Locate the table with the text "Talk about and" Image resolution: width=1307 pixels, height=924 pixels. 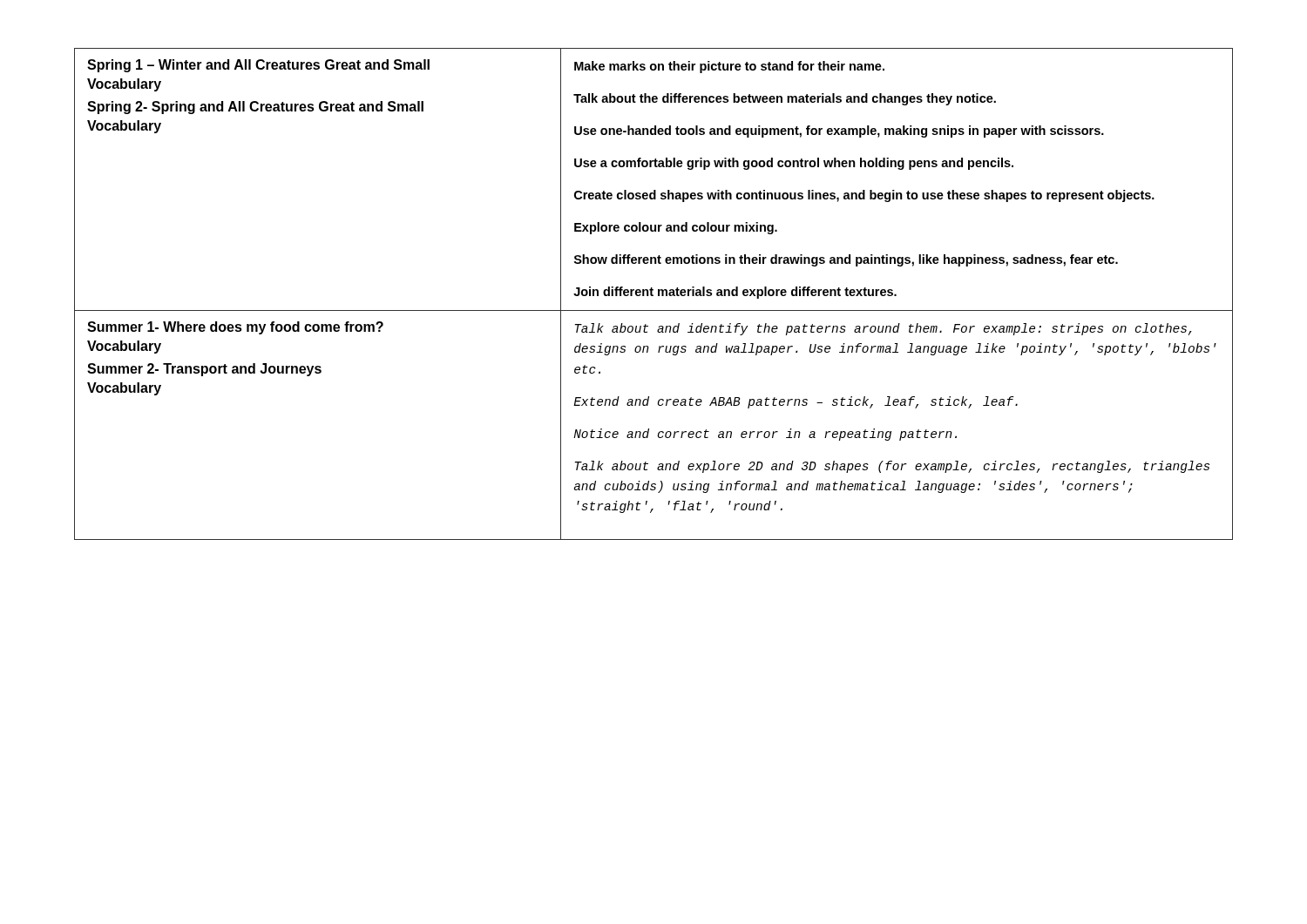pos(654,294)
